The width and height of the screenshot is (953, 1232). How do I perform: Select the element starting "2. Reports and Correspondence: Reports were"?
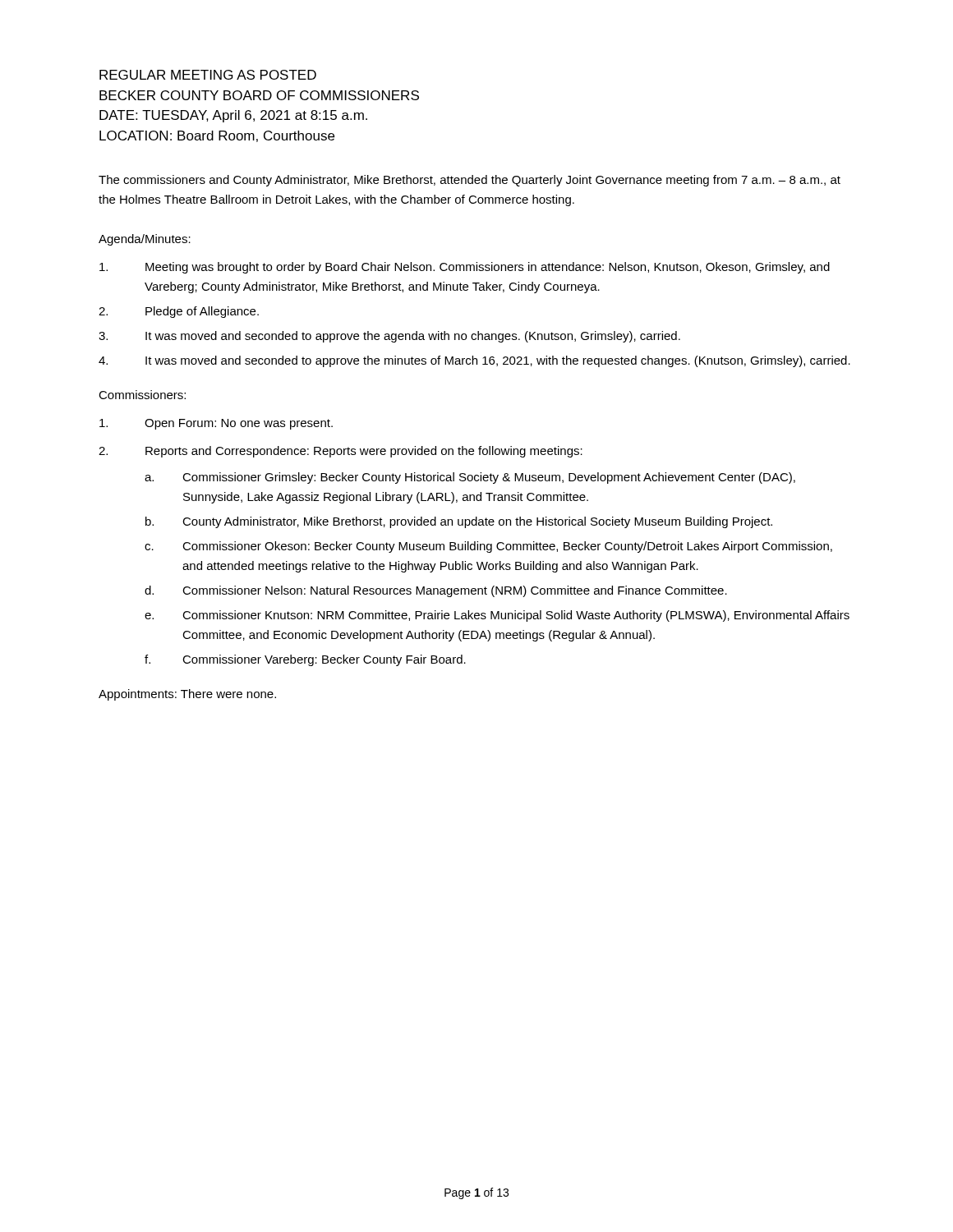[476, 557]
